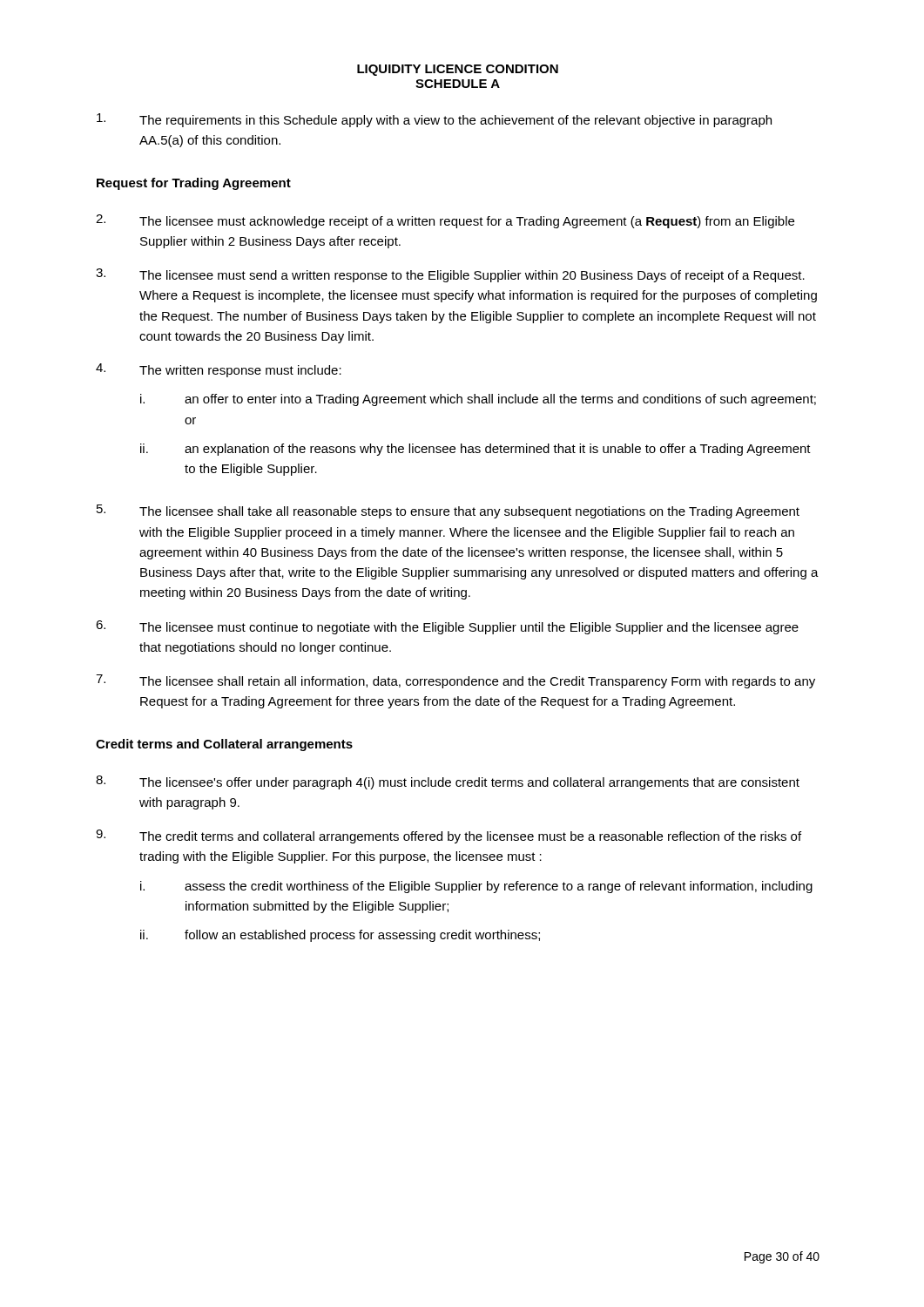The image size is (924, 1307).
Task: Find the block on this page that starts "9. The credit terms and collateral arrangements offered"
Action: pos(458,890)
